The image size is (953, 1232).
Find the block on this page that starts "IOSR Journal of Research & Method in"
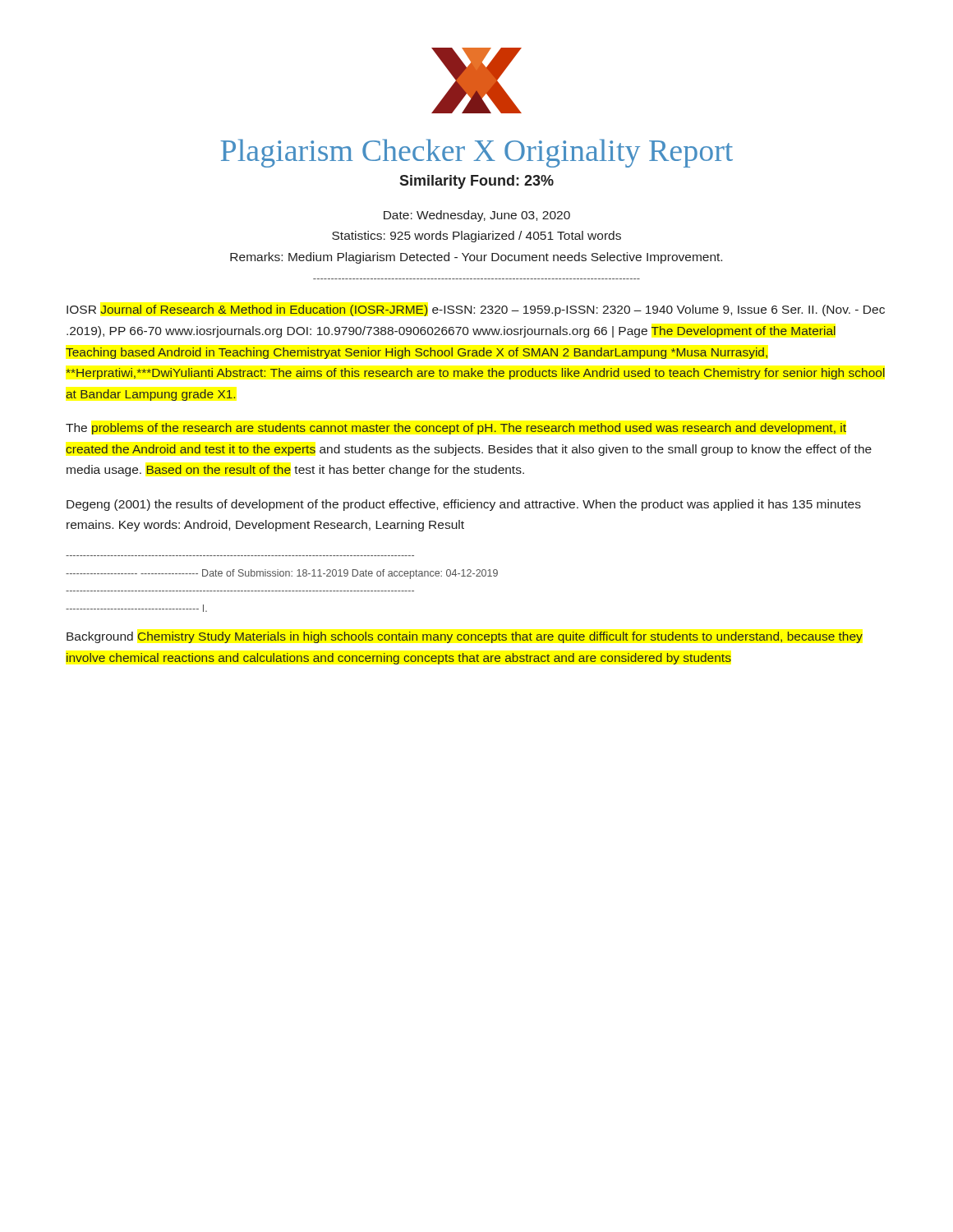[x=475, y=352]
